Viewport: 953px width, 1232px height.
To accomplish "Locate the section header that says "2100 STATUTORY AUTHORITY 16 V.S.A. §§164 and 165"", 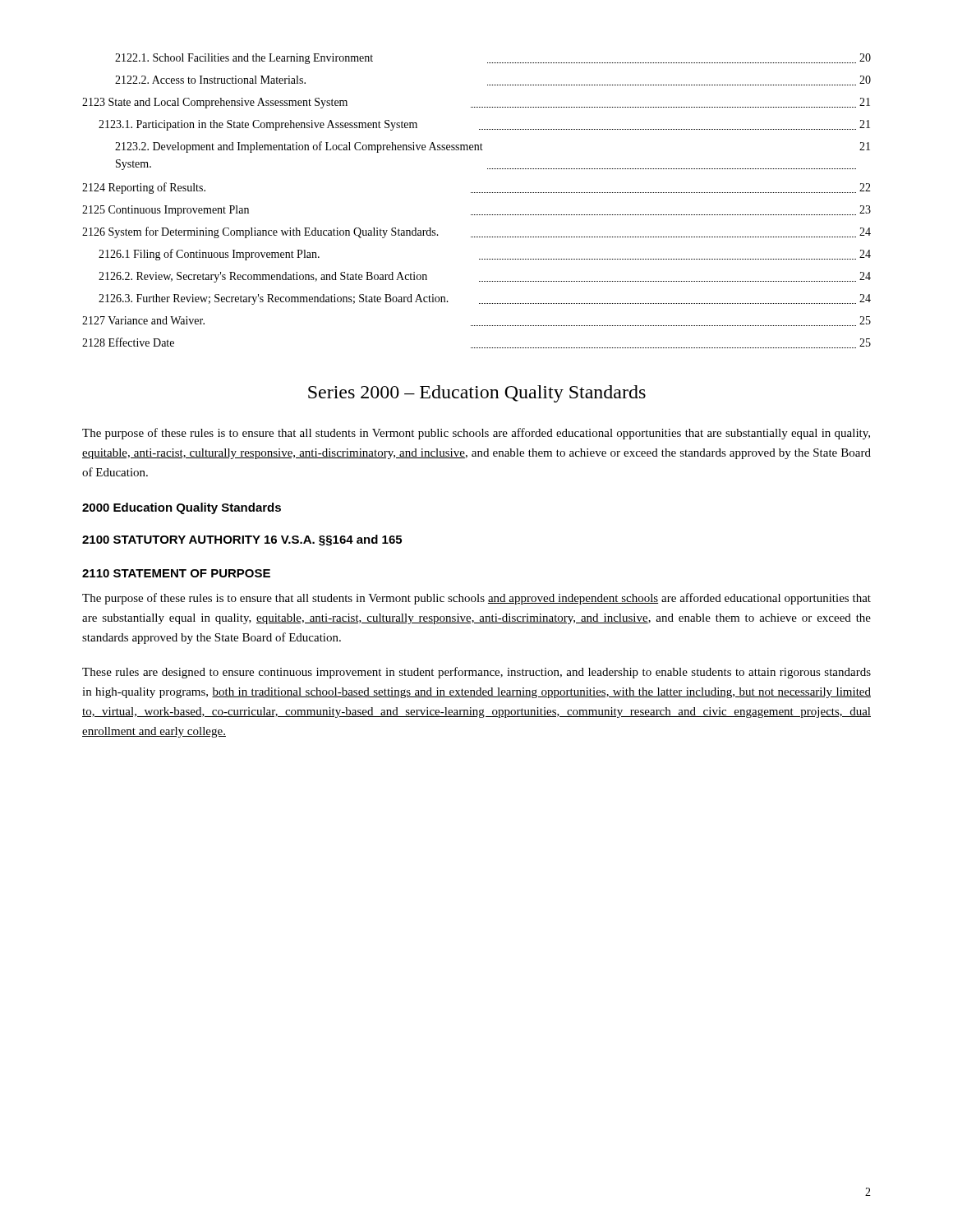I will [242, 539].
